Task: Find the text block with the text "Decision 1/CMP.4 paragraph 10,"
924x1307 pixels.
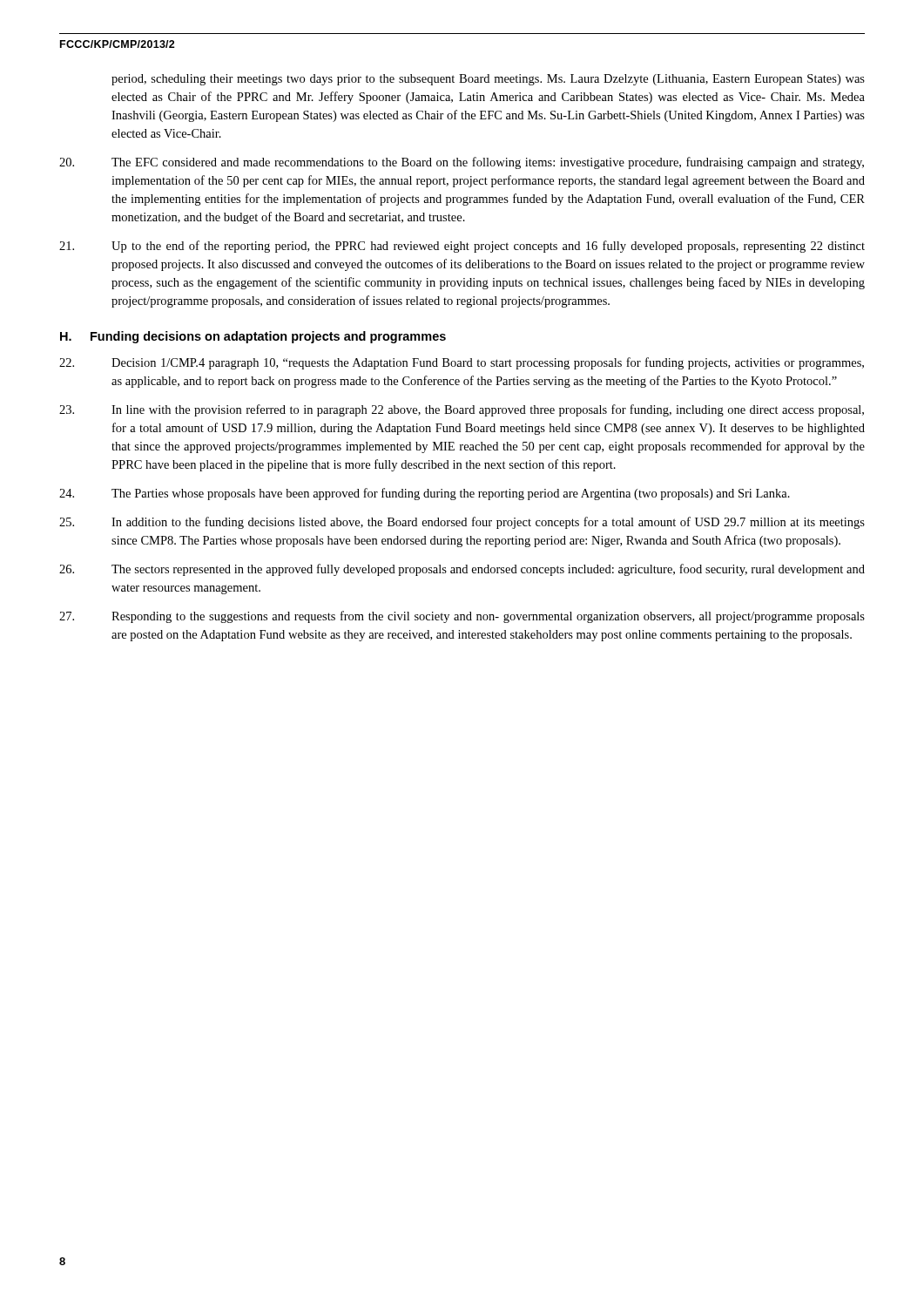Action: (x=462, y=372)
